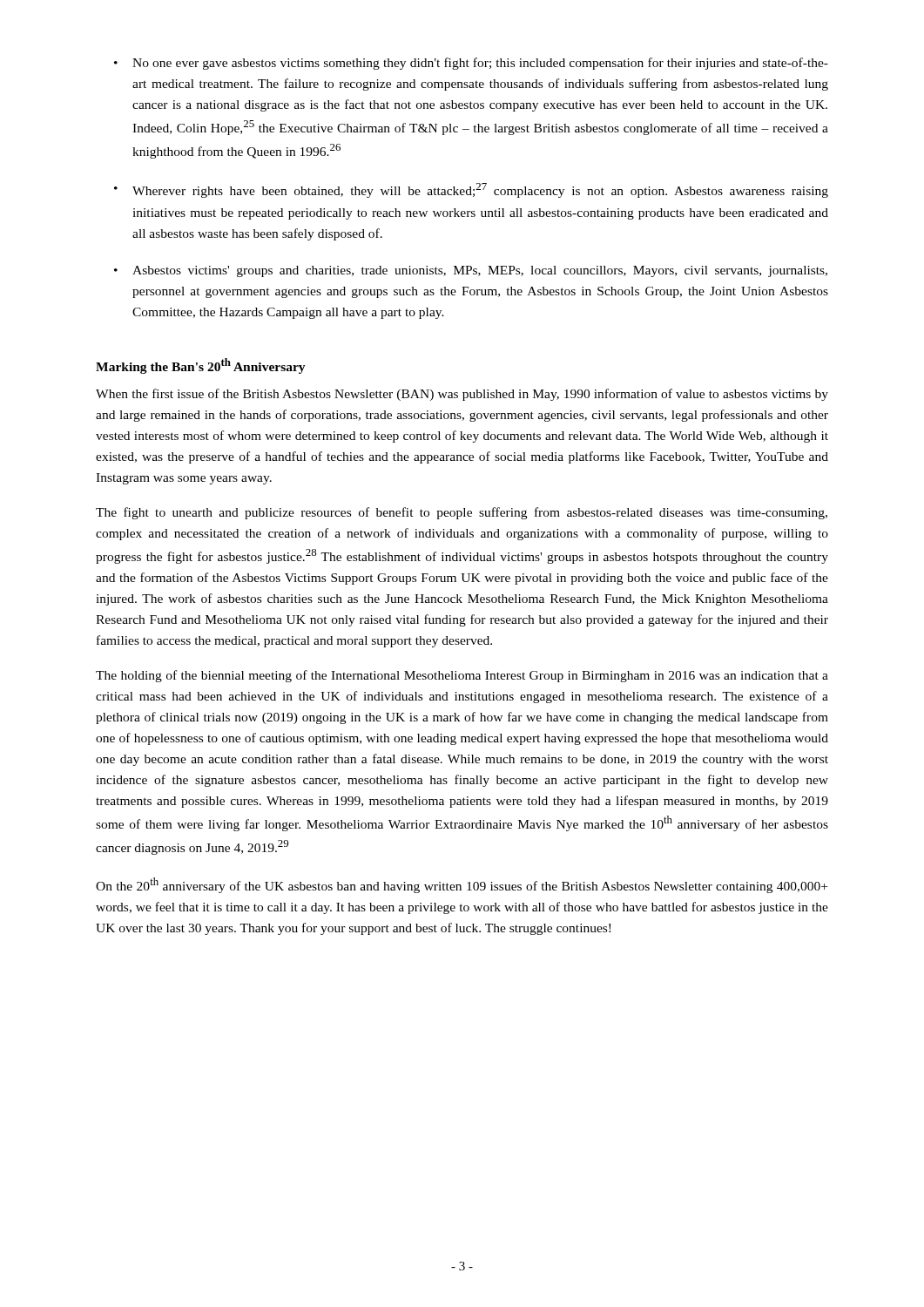Find the block on this page that starts "The holding of the biennial meeting"
Viewport: 924px width, 1307px height.
[x=462, y=761]
